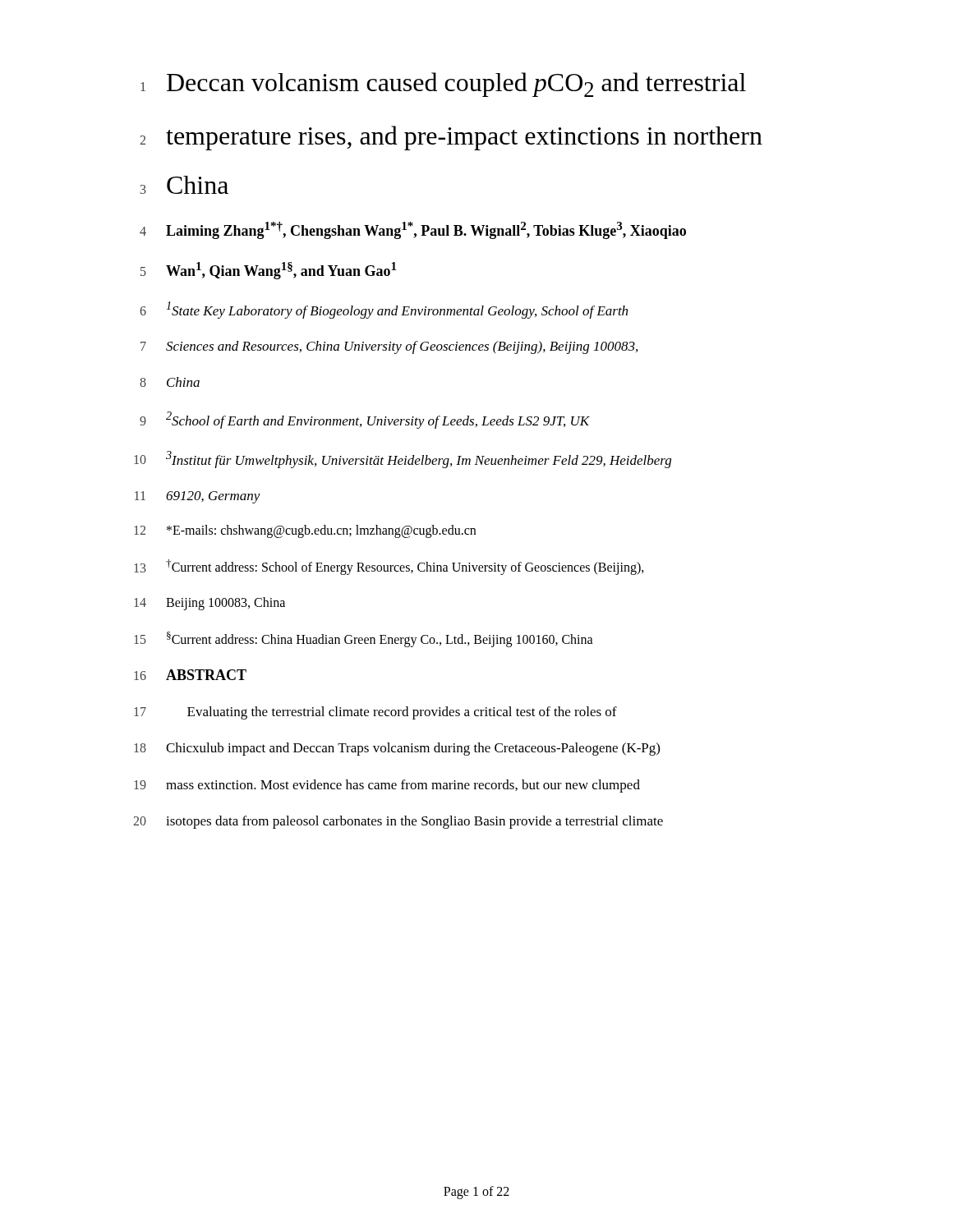Locate the text block that reads "13 †Current address:"
This screenshot has width=953, height=1232.
click(x=389, y=567)
